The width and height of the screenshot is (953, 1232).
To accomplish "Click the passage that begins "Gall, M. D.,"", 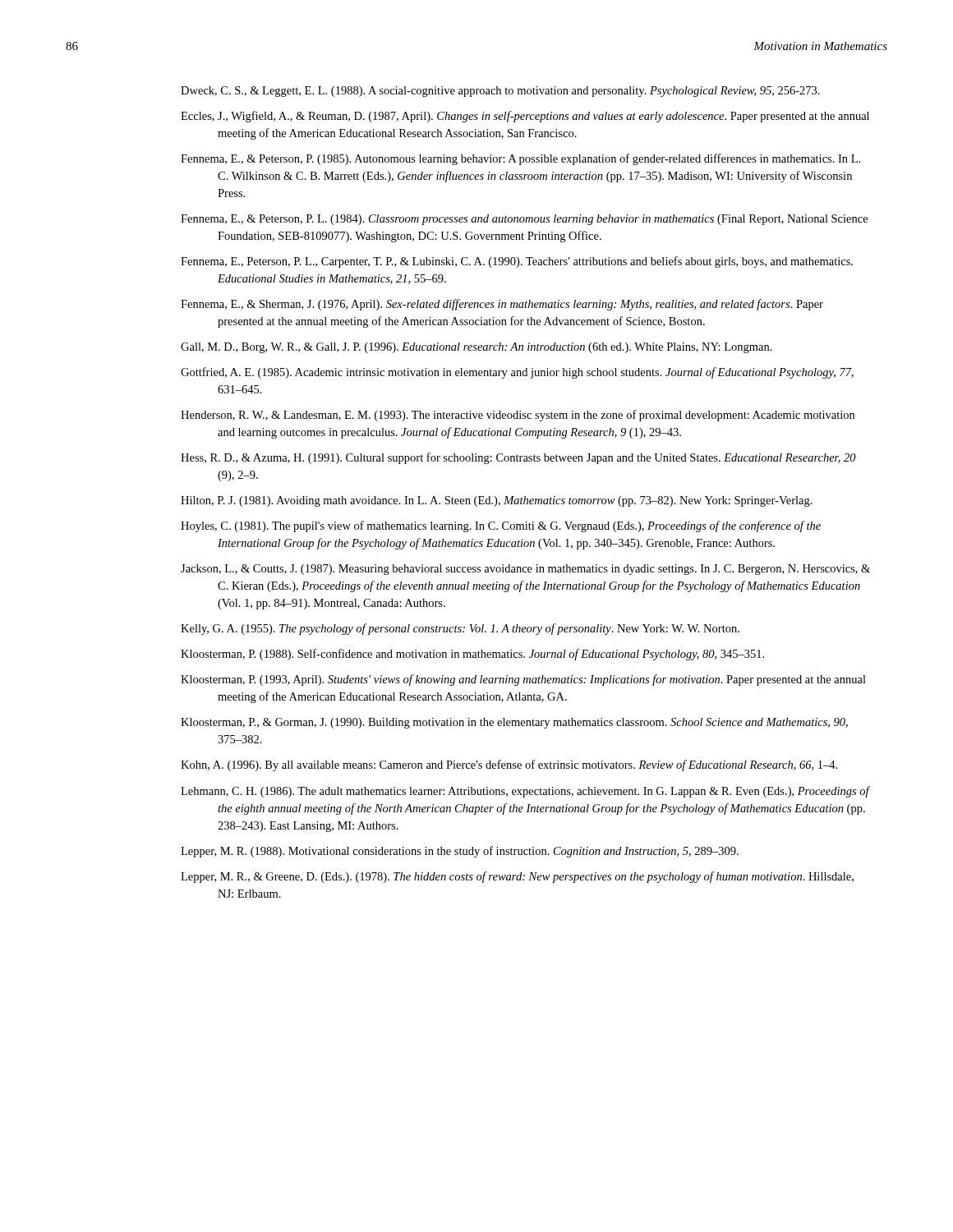I will [x=477, y=347].
